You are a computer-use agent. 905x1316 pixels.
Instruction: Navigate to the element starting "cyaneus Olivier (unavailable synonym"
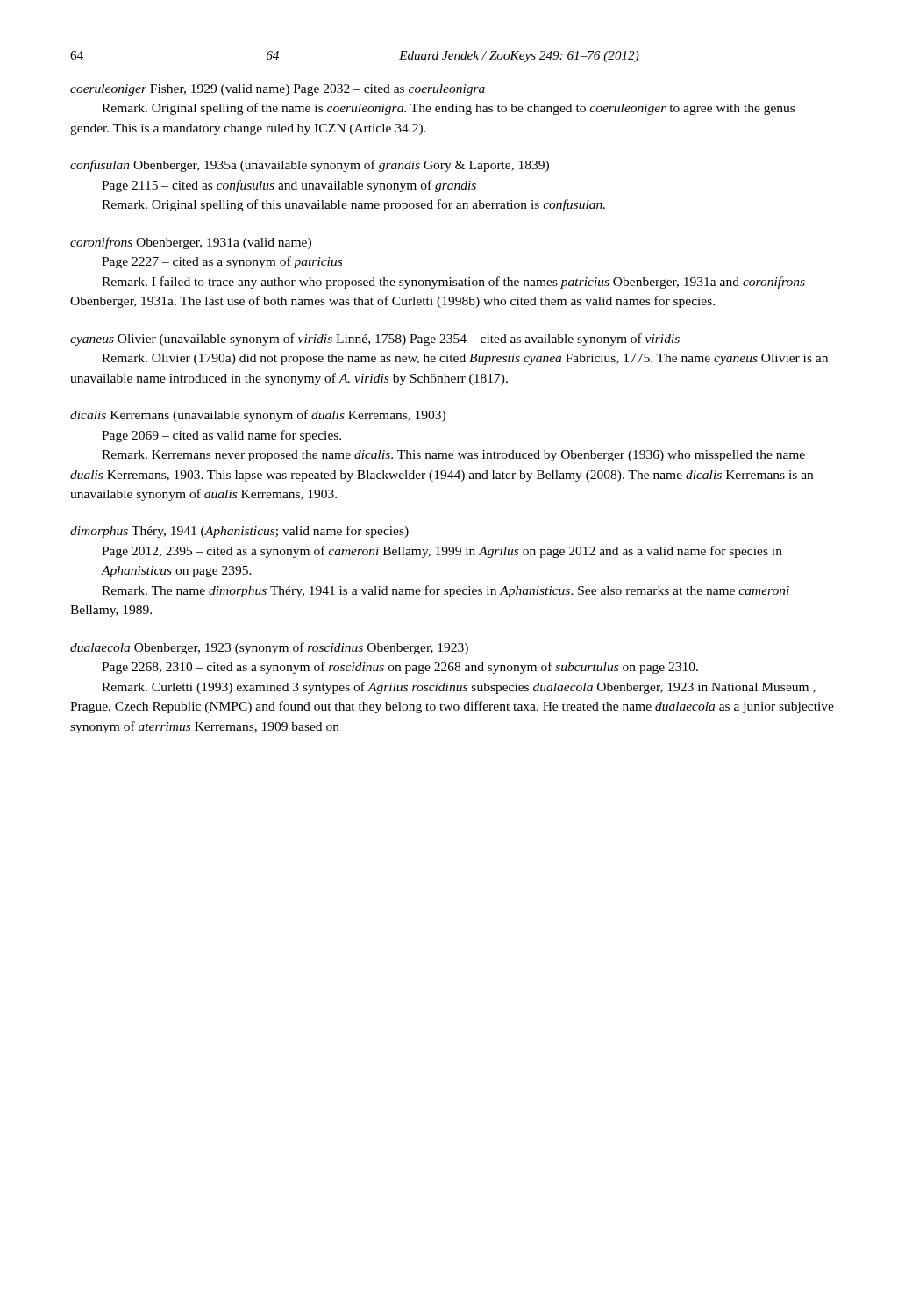(x=452, y=358)
